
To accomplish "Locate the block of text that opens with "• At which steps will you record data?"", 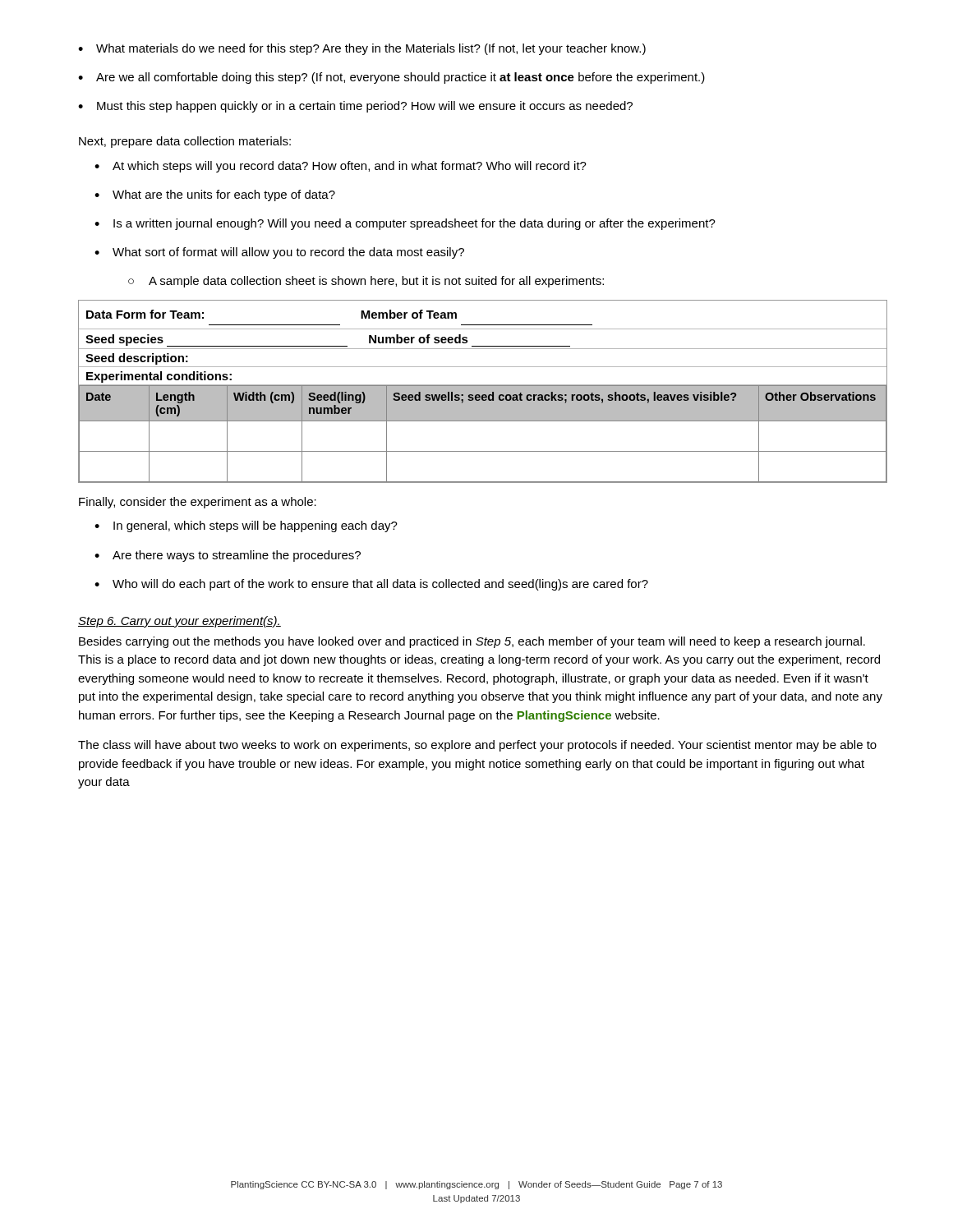I will click(491, 167).
